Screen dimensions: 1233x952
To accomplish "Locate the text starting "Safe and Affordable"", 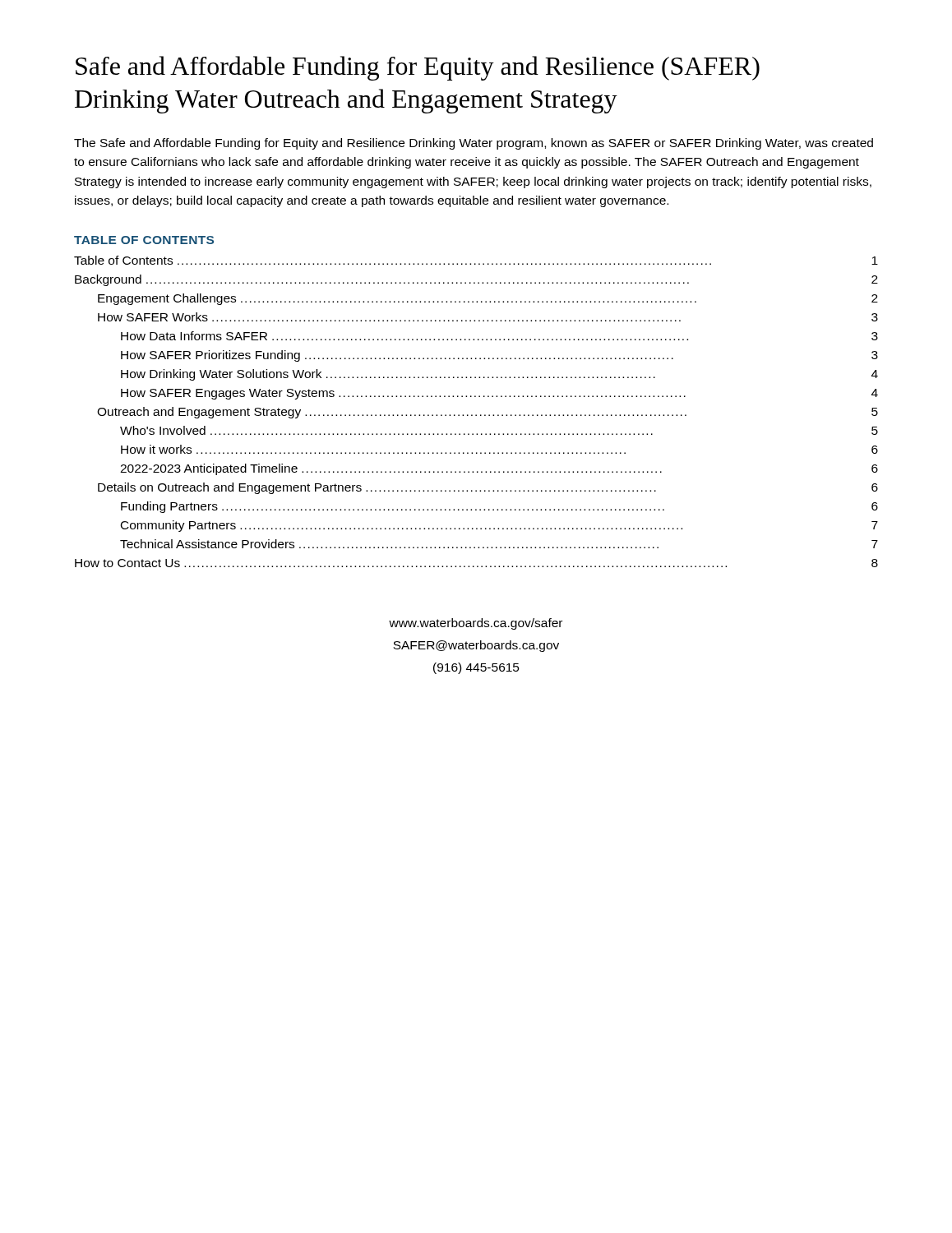I will [x=476, y=82].
